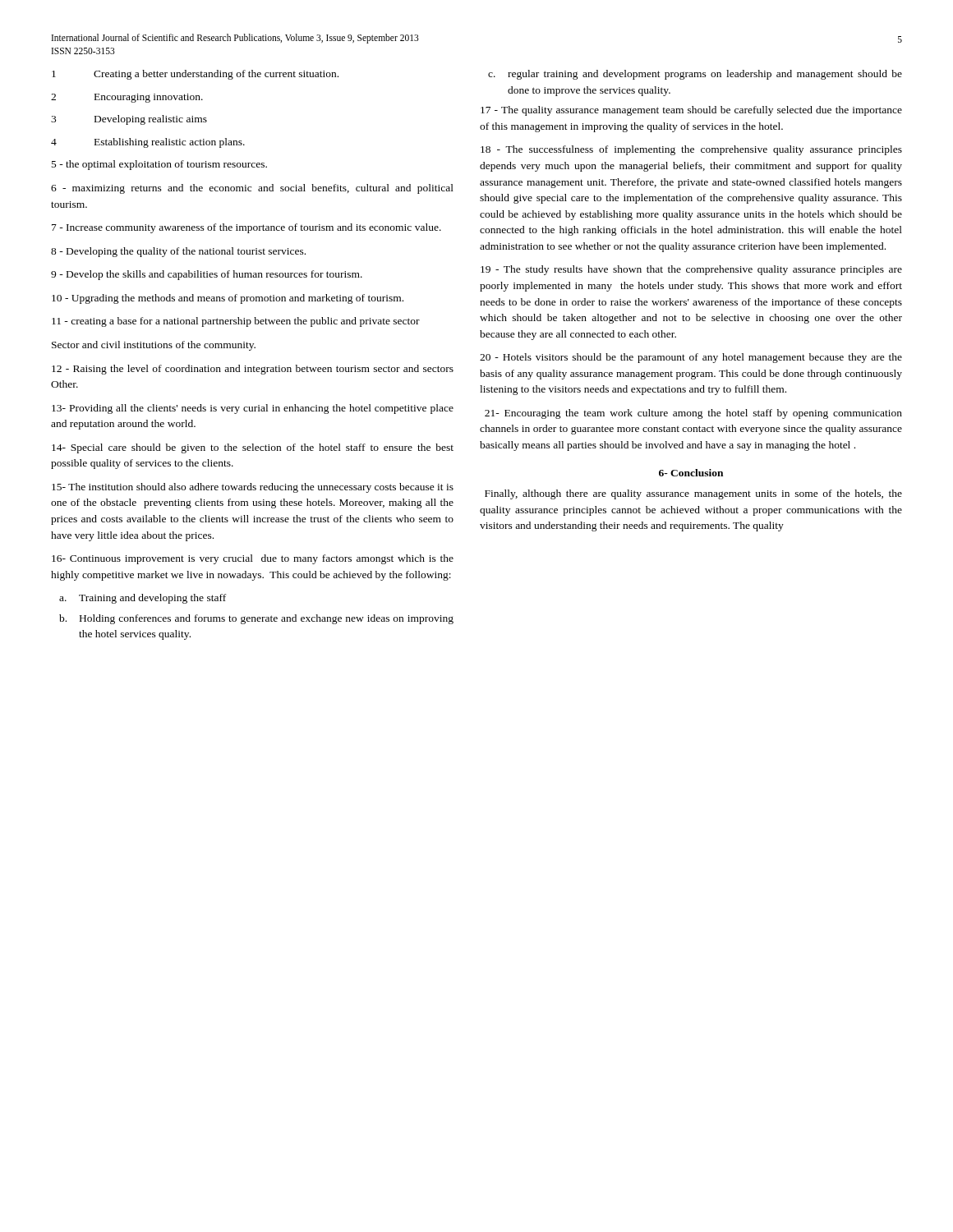Screen dimensions: 1232x953
Task: Find the block on this page that starts "20 - Hotels visitors should be the paramount"
Action: 691,373
